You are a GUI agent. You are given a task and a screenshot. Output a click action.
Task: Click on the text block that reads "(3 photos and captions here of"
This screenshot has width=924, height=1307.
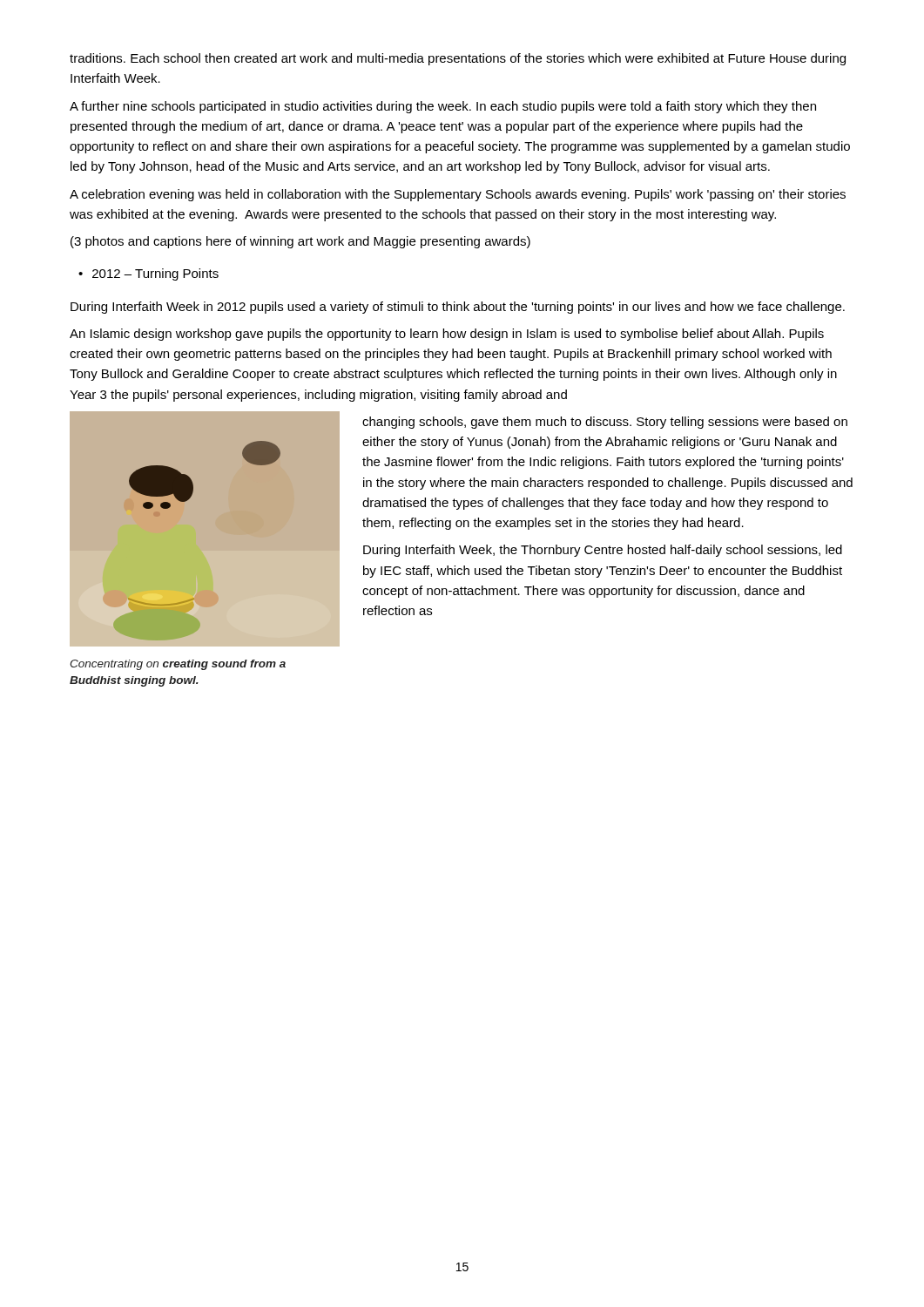point(300,241)
